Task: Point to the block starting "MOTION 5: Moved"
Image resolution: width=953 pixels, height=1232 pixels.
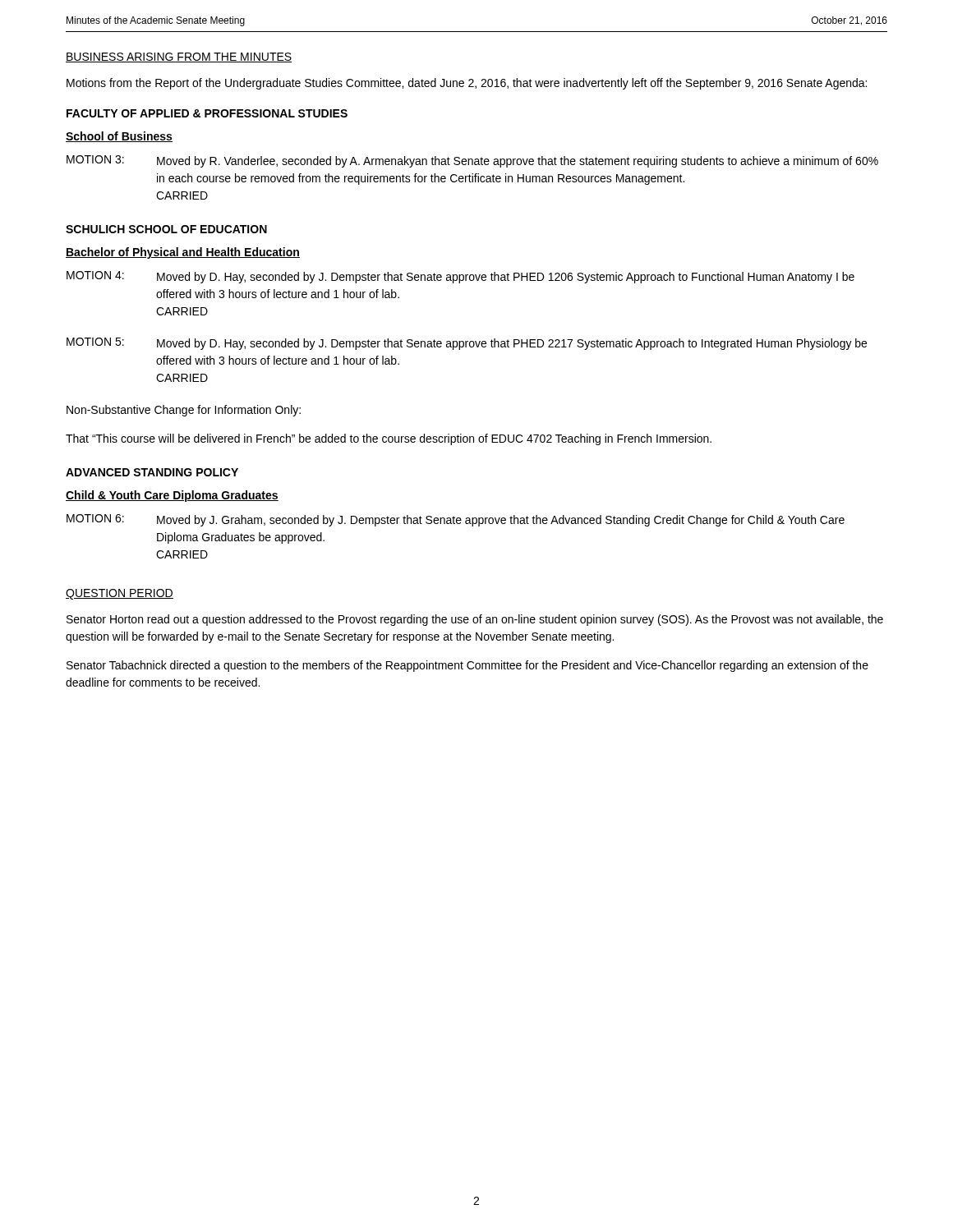Action: pyautogui.click(x=467, y=344)
